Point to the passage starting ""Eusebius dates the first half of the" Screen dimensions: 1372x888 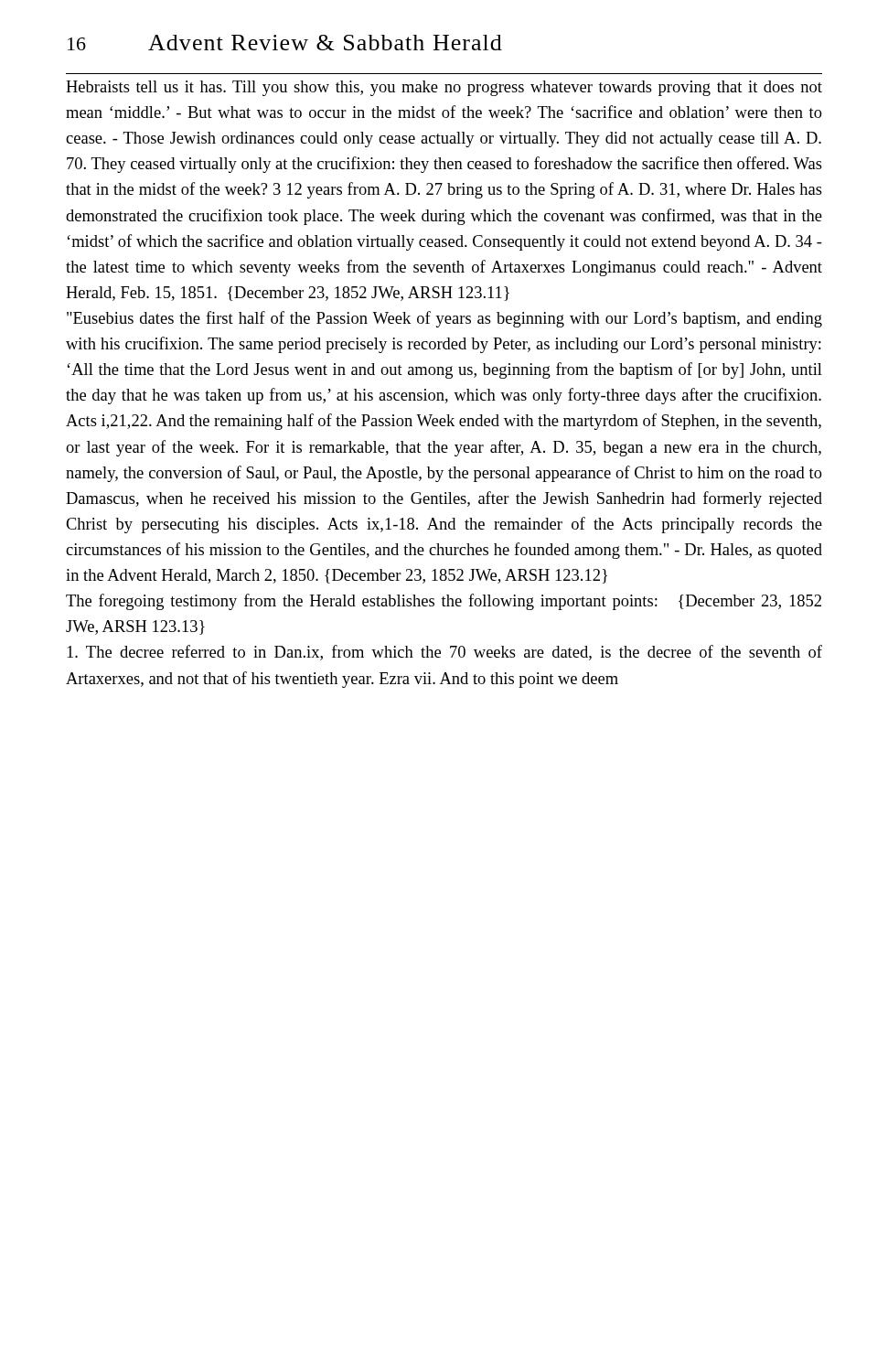click(444, 447)
